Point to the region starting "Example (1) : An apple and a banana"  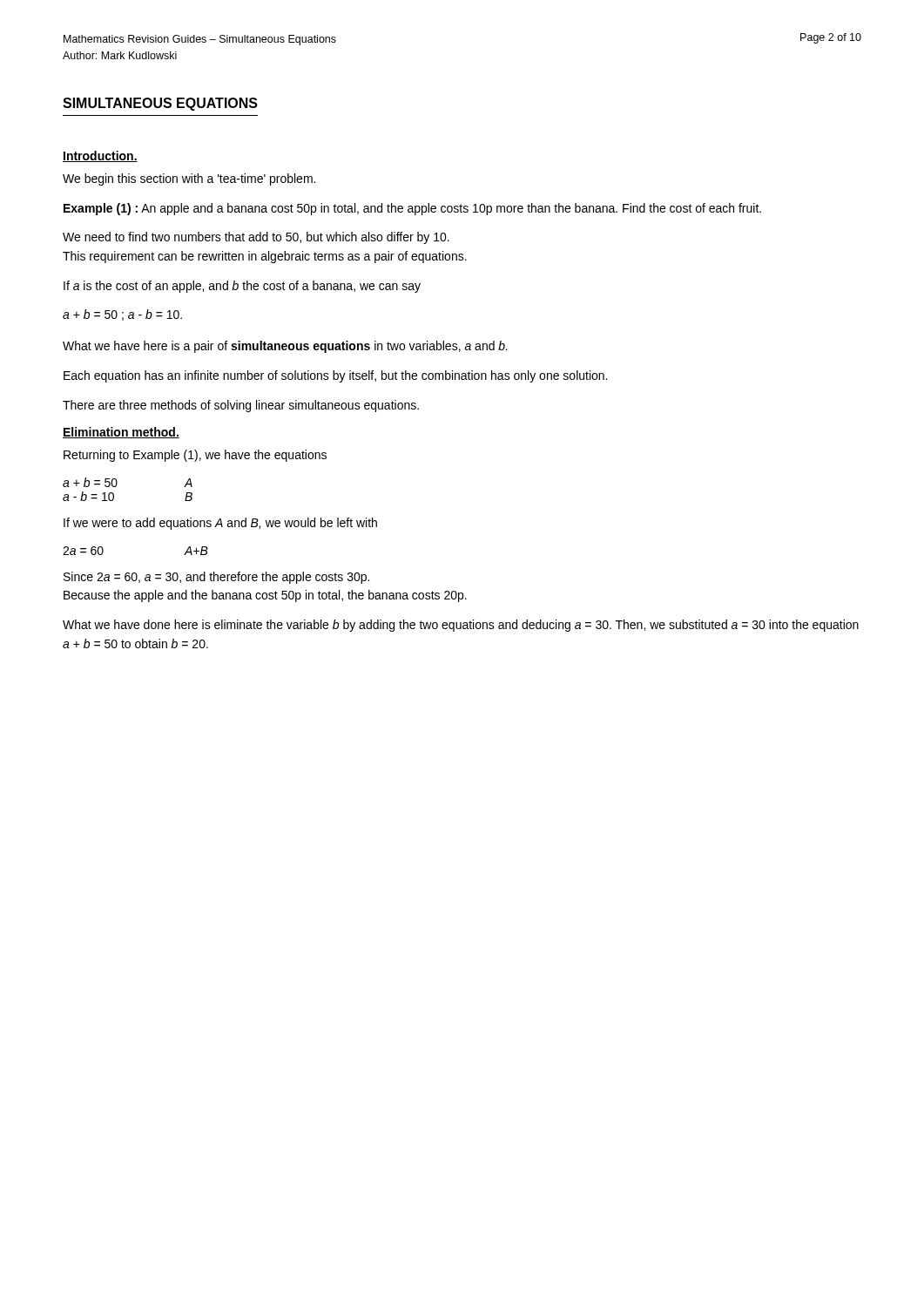click(412, 208)
